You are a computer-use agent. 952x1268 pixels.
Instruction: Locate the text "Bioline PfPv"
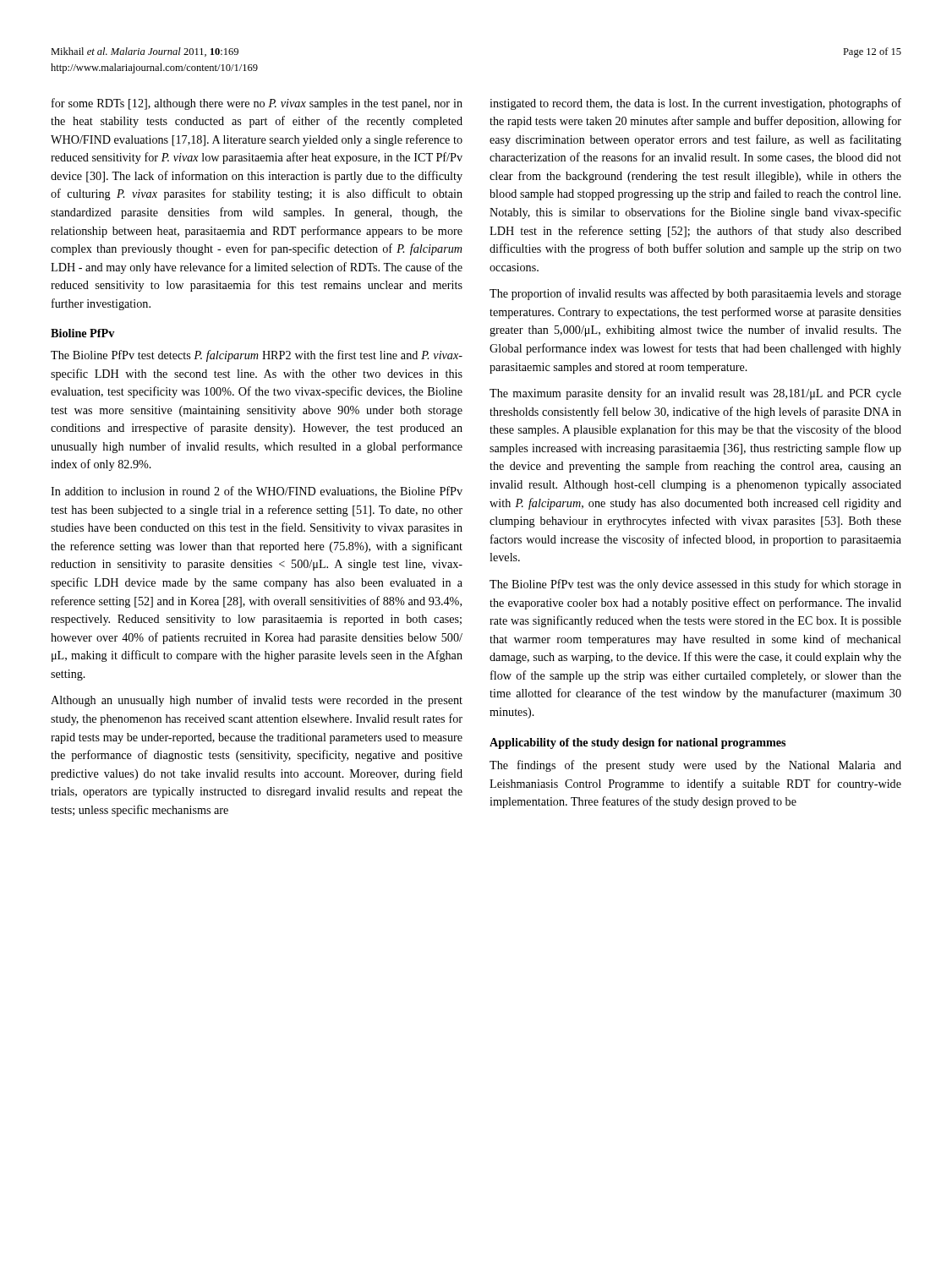click(83, 333)
